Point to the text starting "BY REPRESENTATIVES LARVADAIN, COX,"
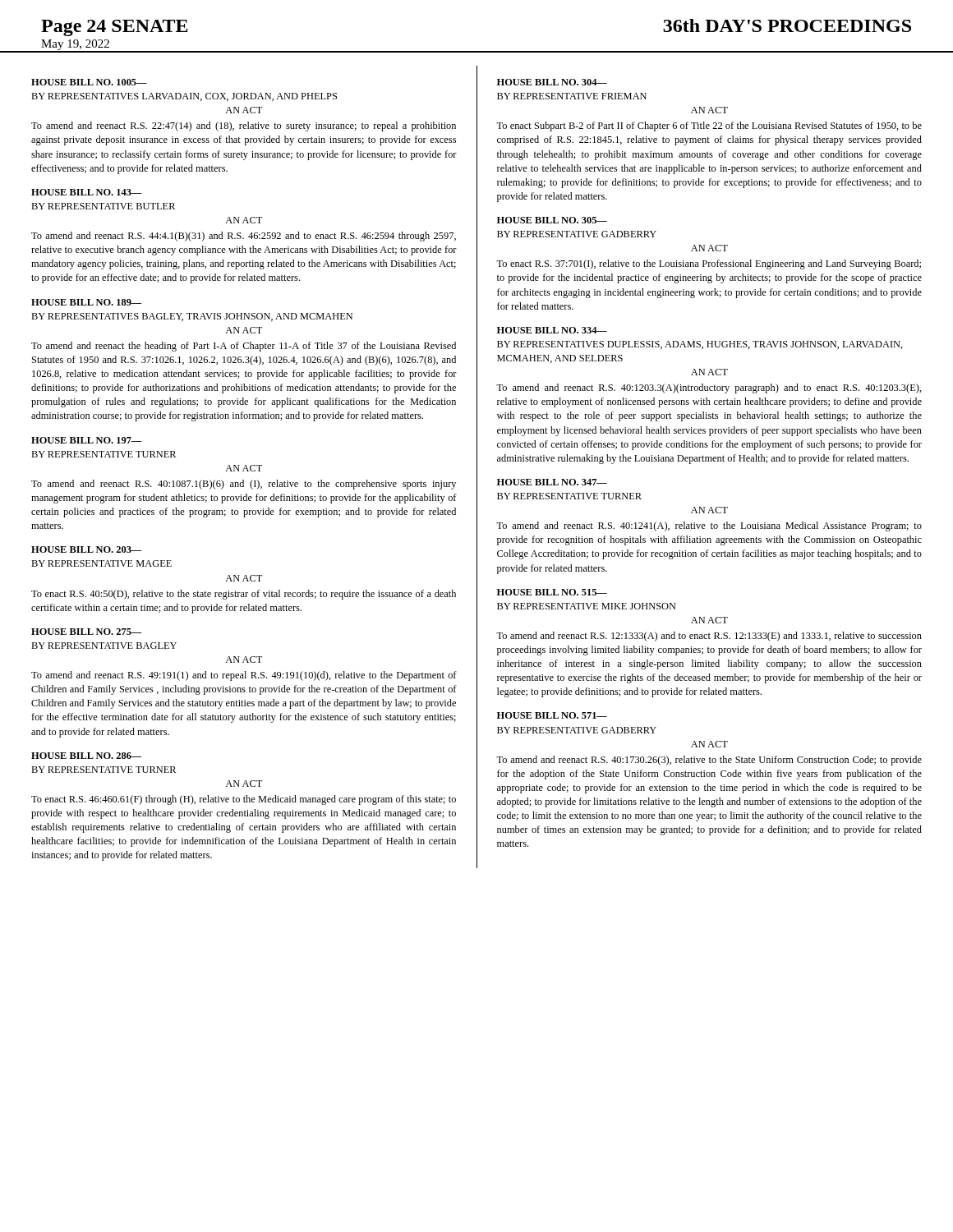 pos(244,133)
